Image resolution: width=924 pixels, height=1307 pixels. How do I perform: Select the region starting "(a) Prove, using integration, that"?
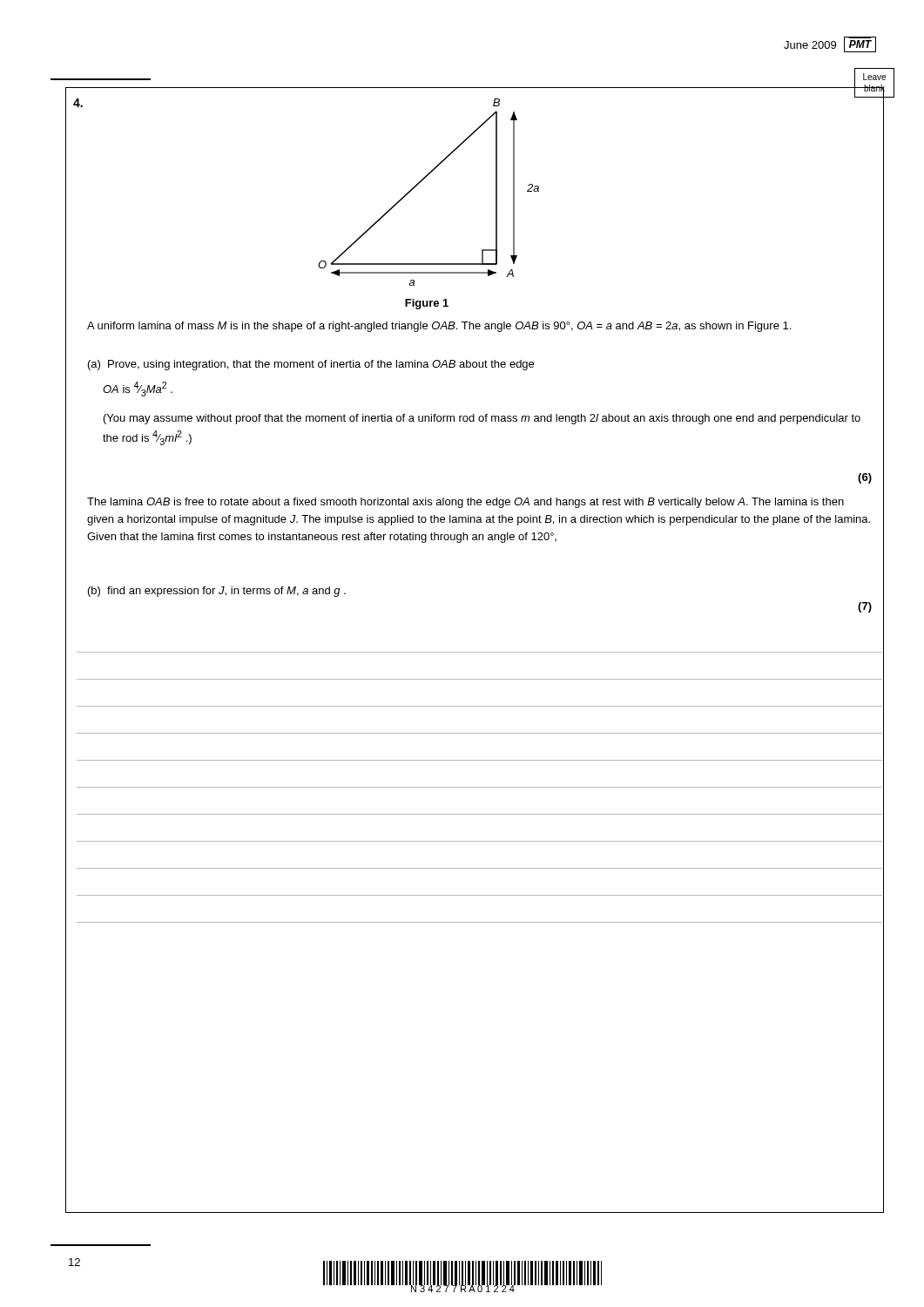point(311,364)
